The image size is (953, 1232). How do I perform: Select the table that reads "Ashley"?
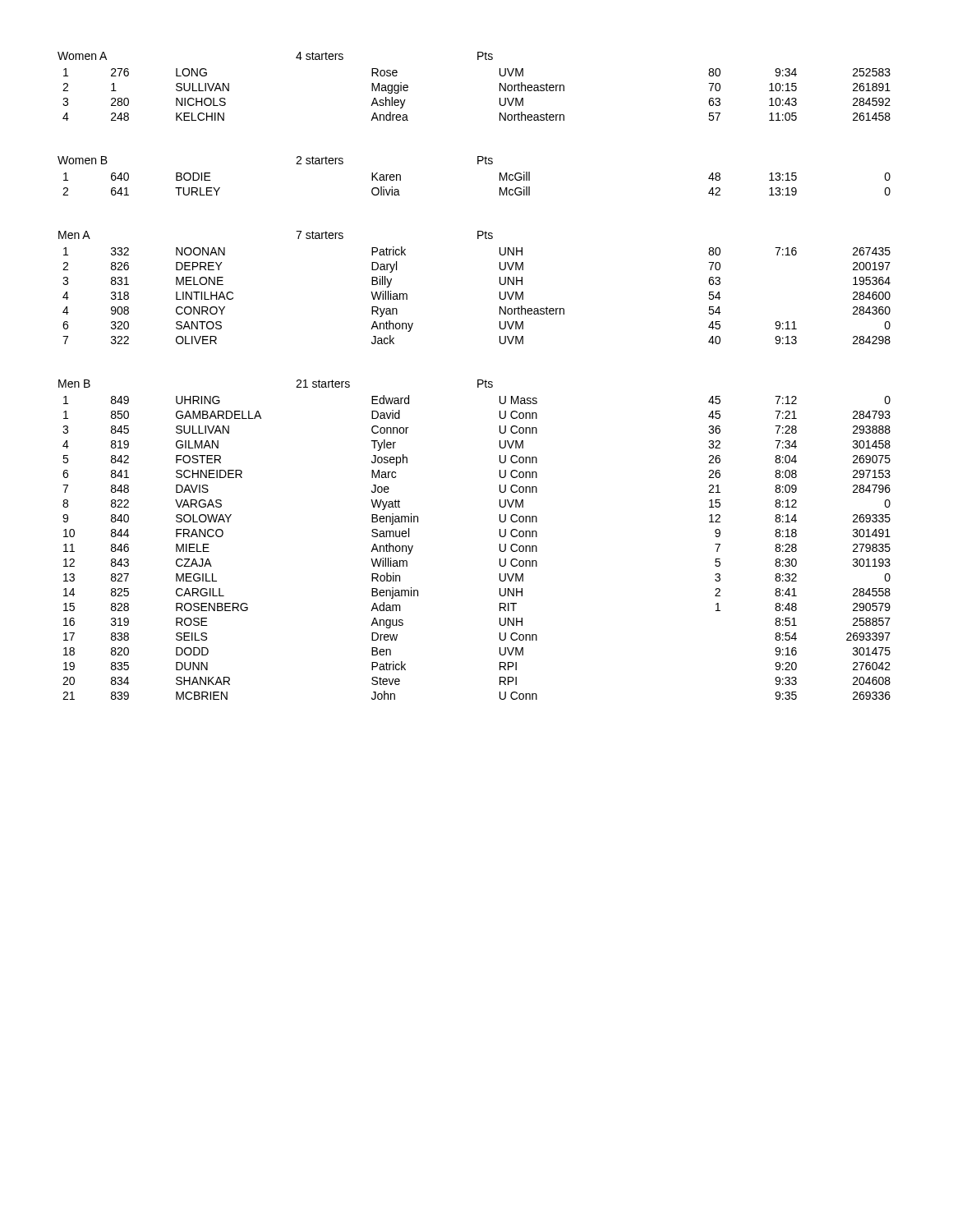(476, 94)
